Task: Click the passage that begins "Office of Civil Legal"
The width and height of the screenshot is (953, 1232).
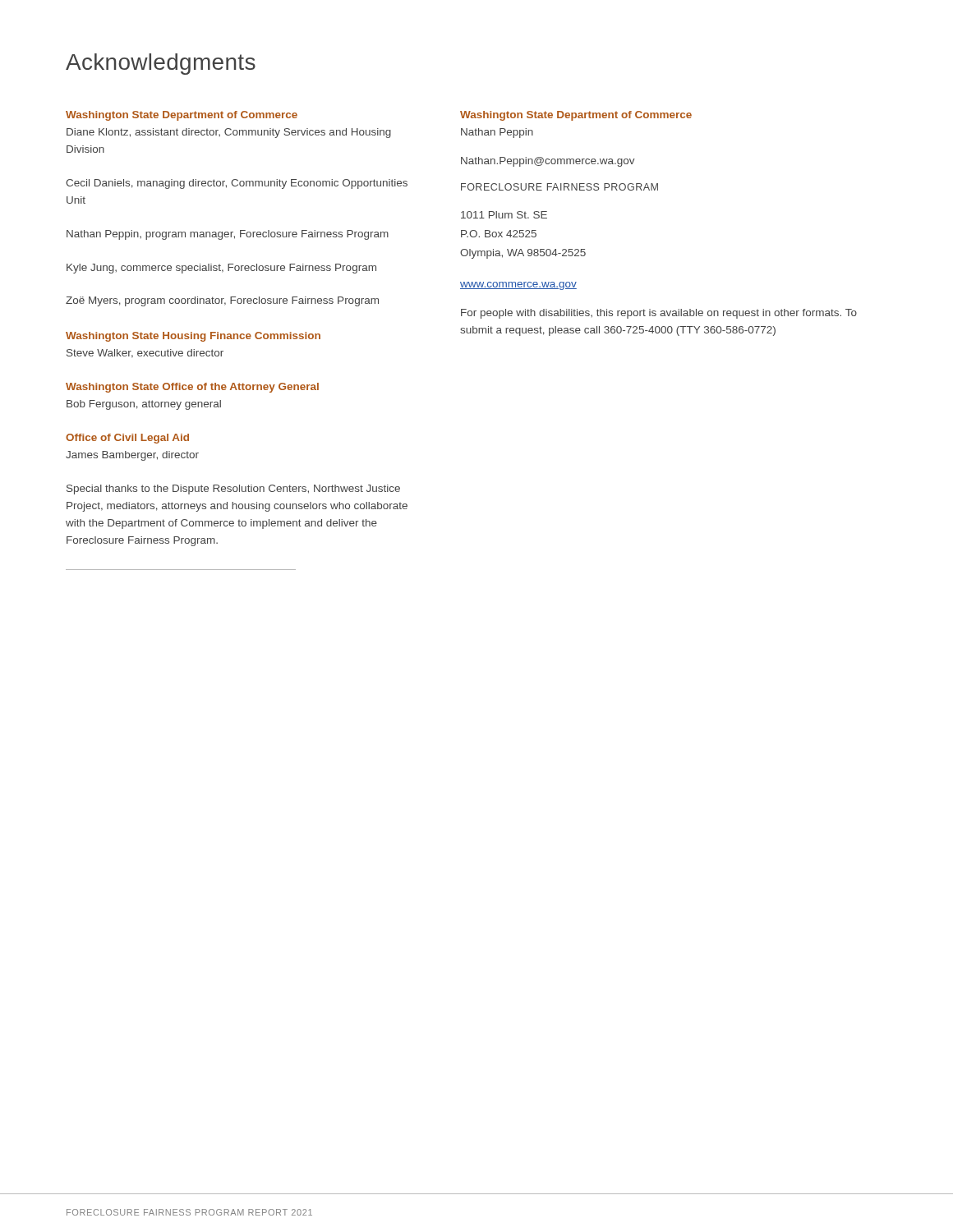Action: click(x=132, y=446)
